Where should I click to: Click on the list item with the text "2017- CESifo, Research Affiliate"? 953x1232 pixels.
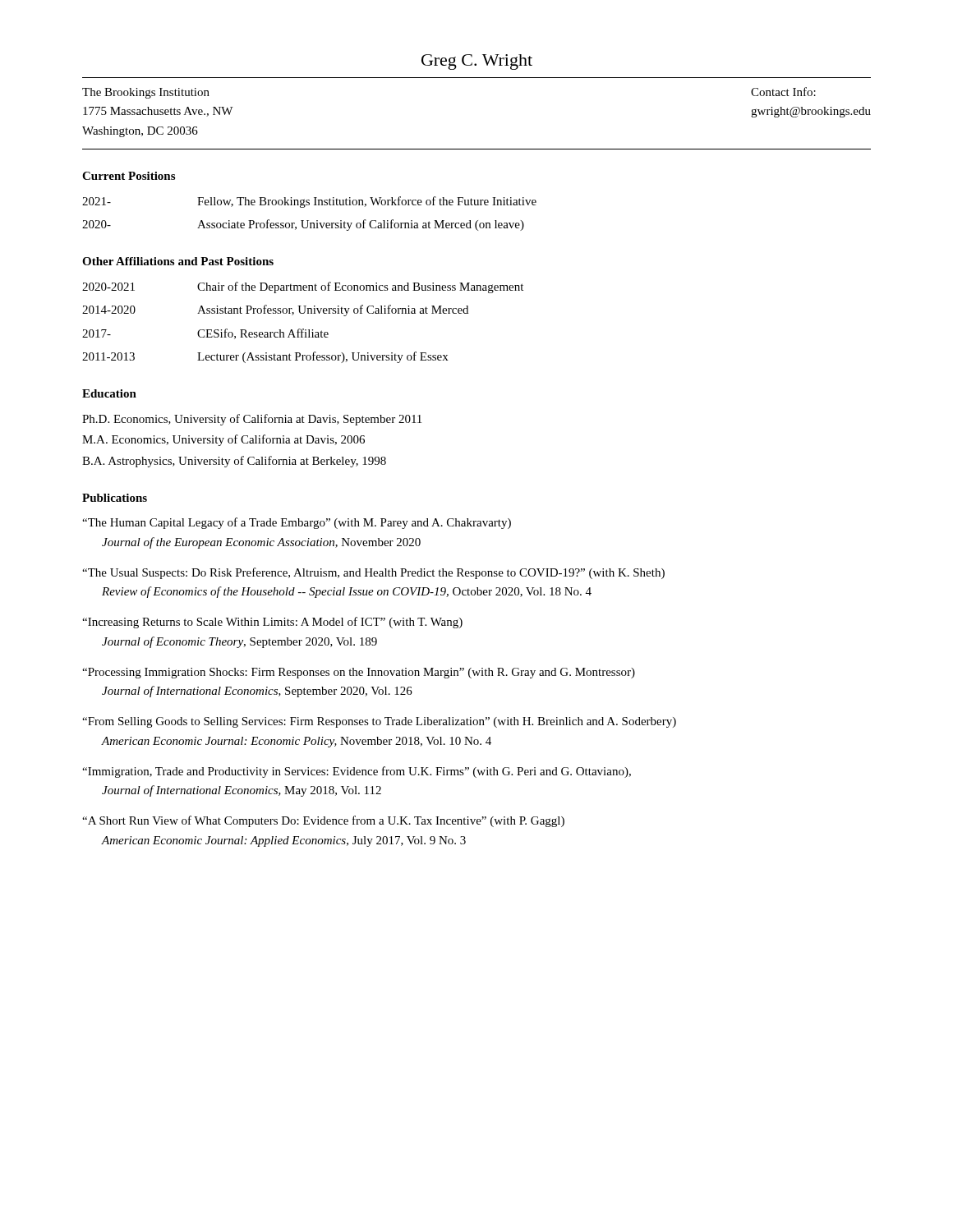205,334
